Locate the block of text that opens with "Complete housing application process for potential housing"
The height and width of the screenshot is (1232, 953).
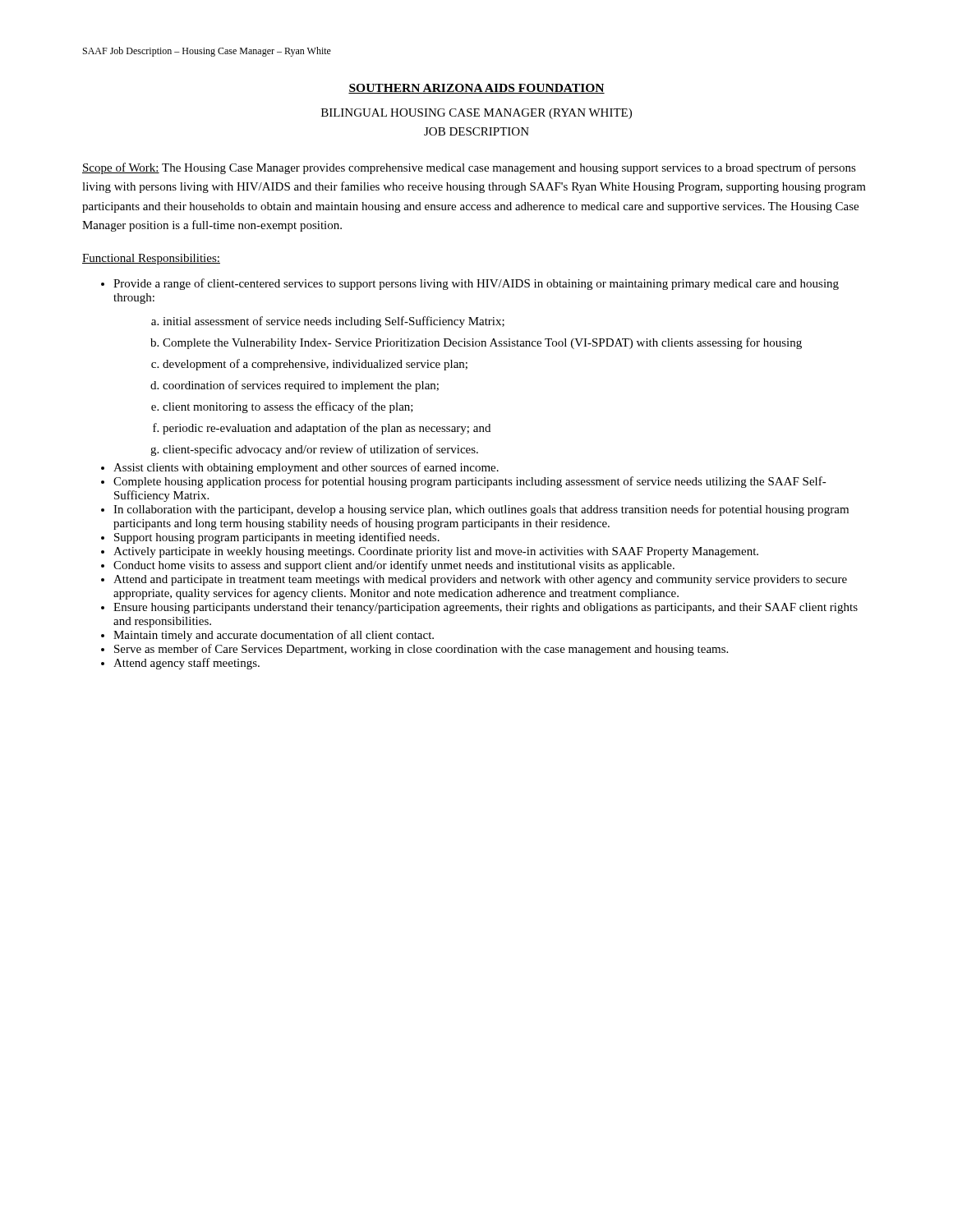pos(492,489)
